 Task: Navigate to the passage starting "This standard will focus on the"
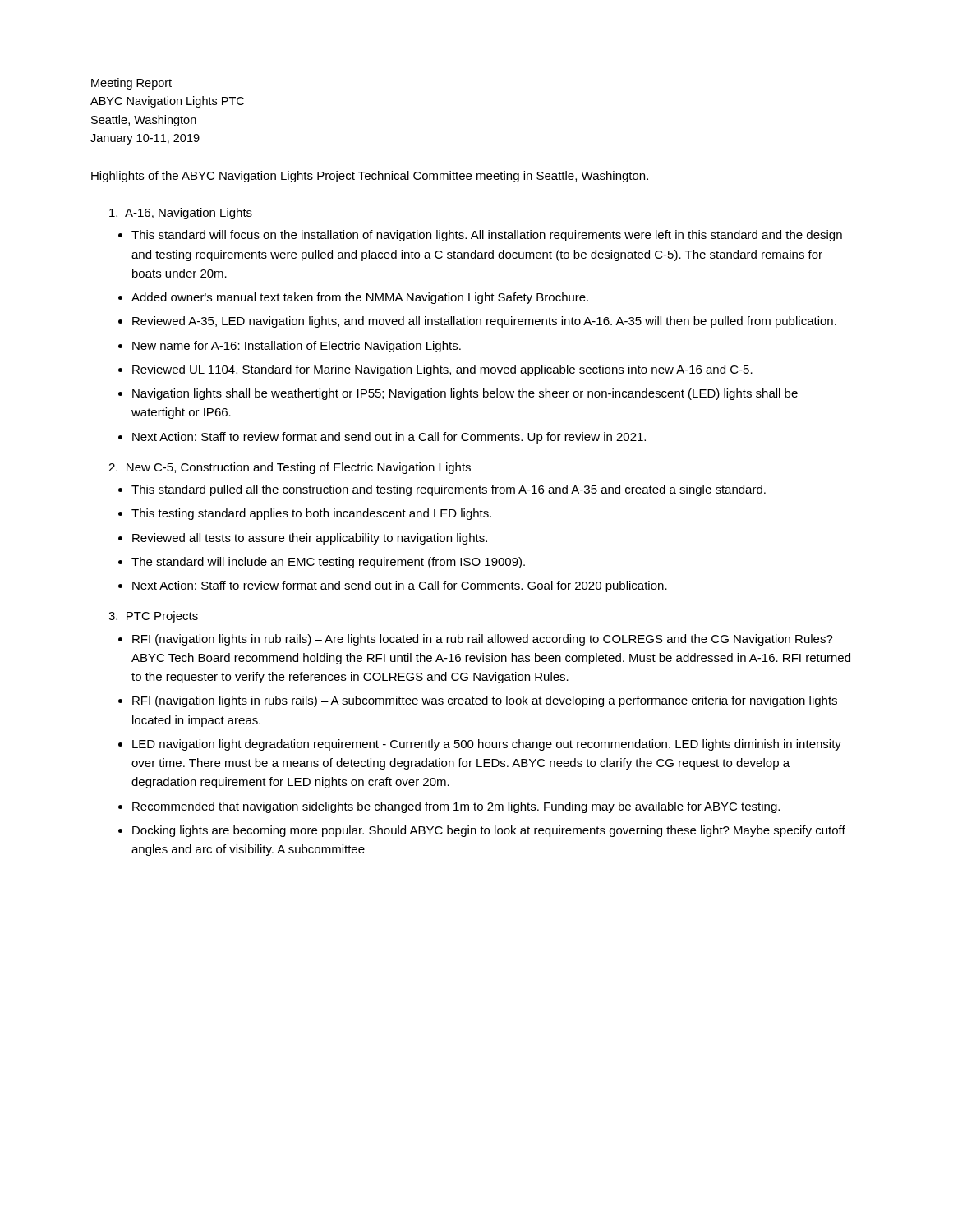coord(487,254)
